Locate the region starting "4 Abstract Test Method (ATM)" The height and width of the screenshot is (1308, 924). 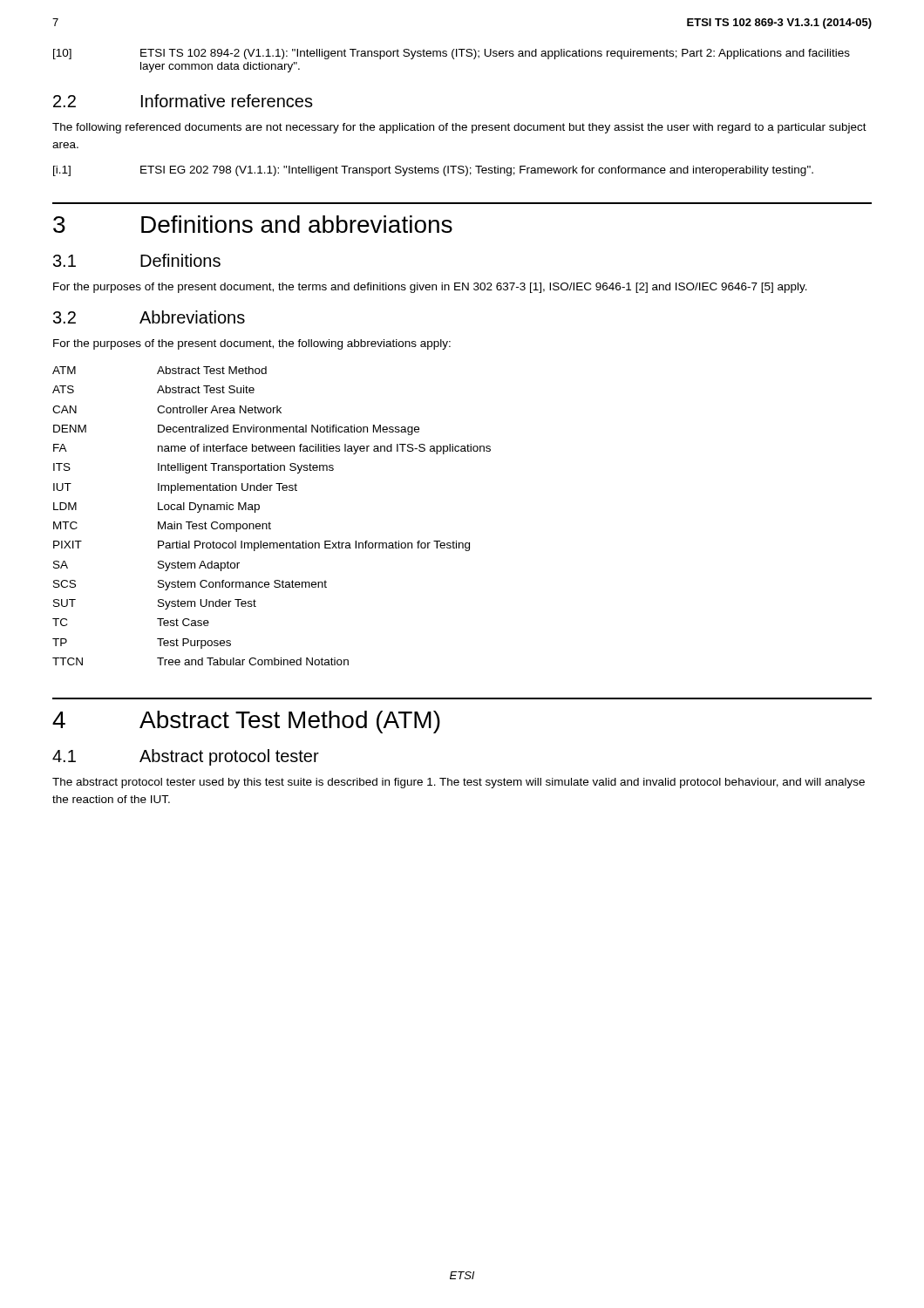pos(247,720)
